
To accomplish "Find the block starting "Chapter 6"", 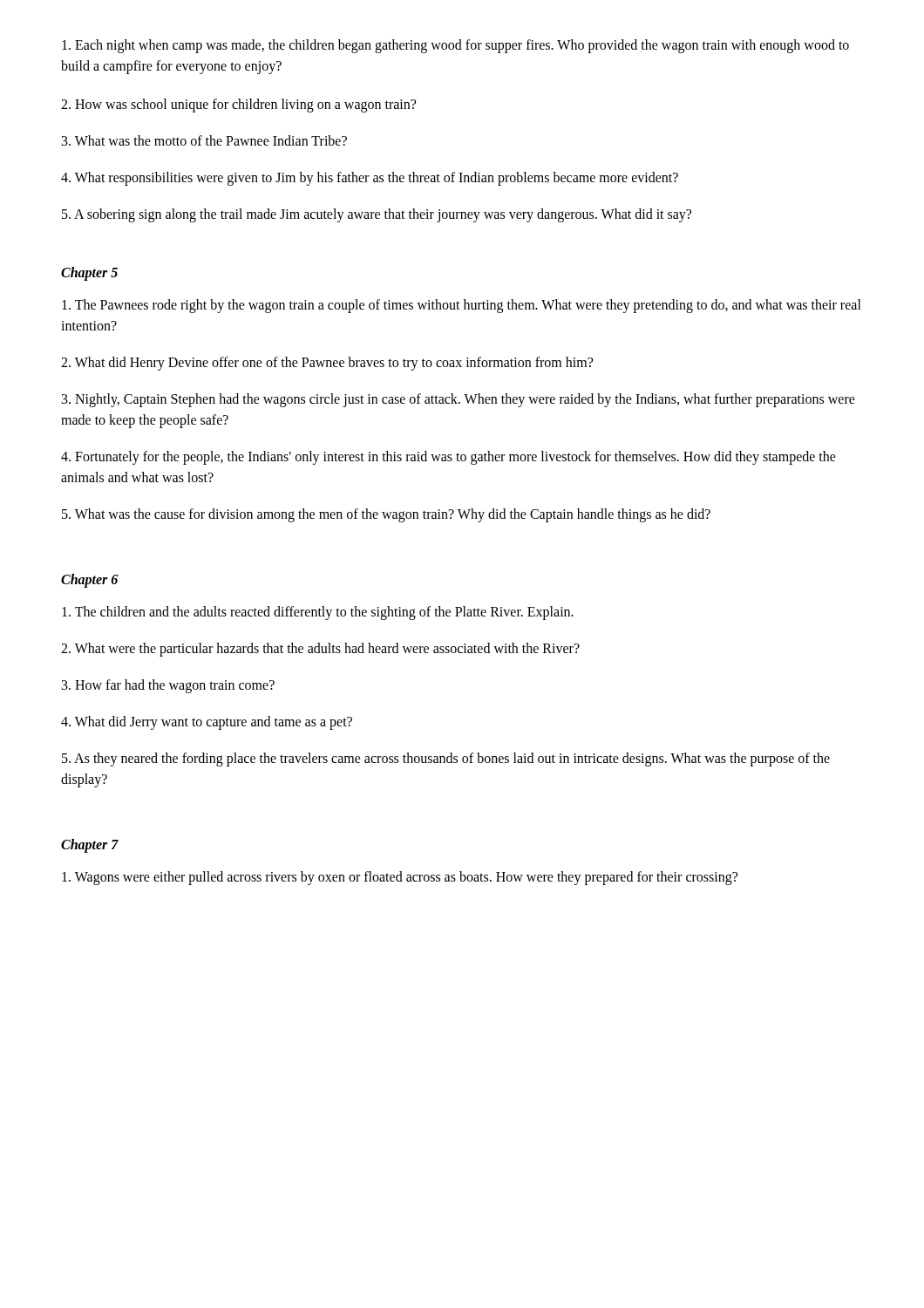I will click(89, 579).
